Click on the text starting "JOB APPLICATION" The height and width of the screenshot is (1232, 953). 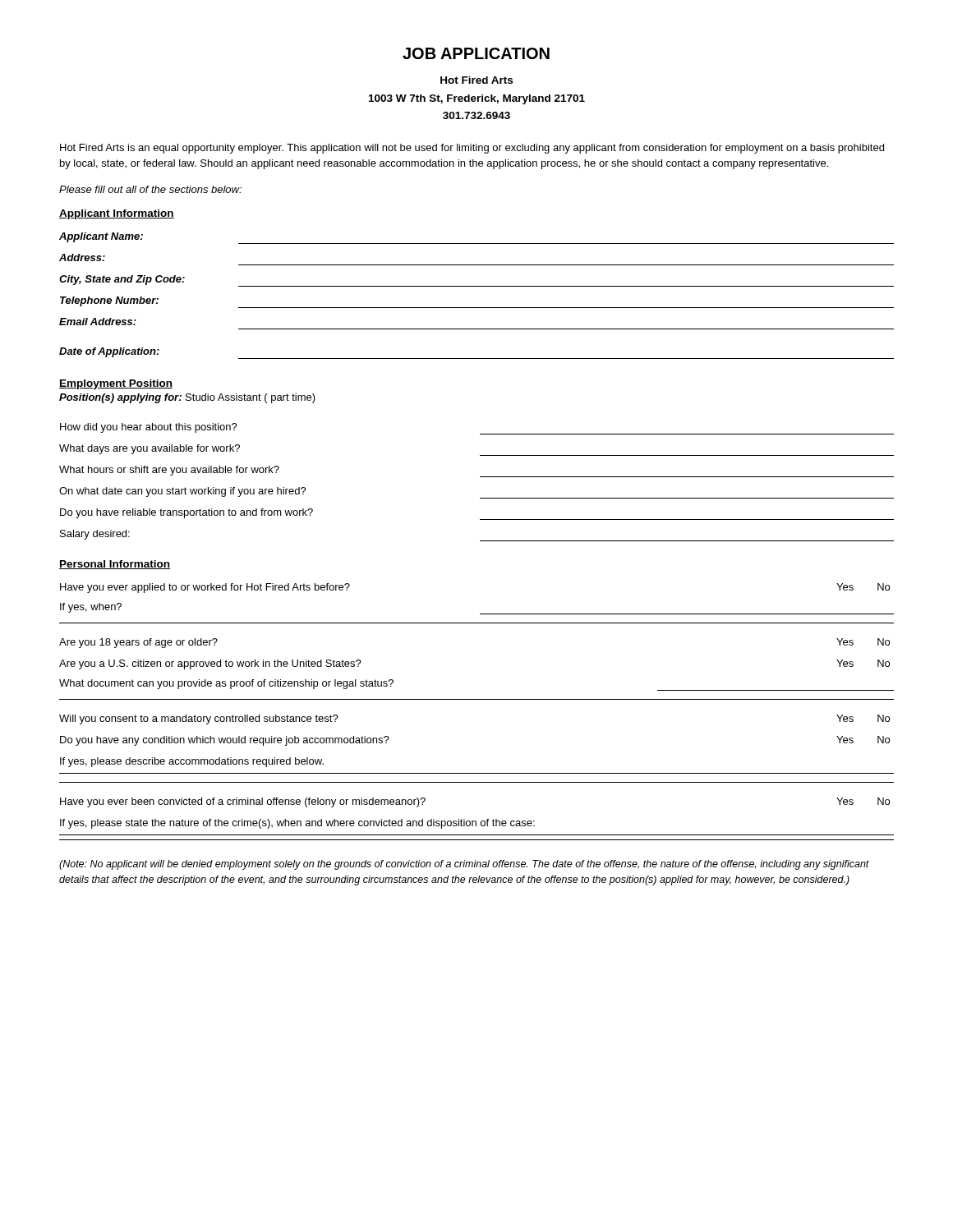[x=476, y=54]
